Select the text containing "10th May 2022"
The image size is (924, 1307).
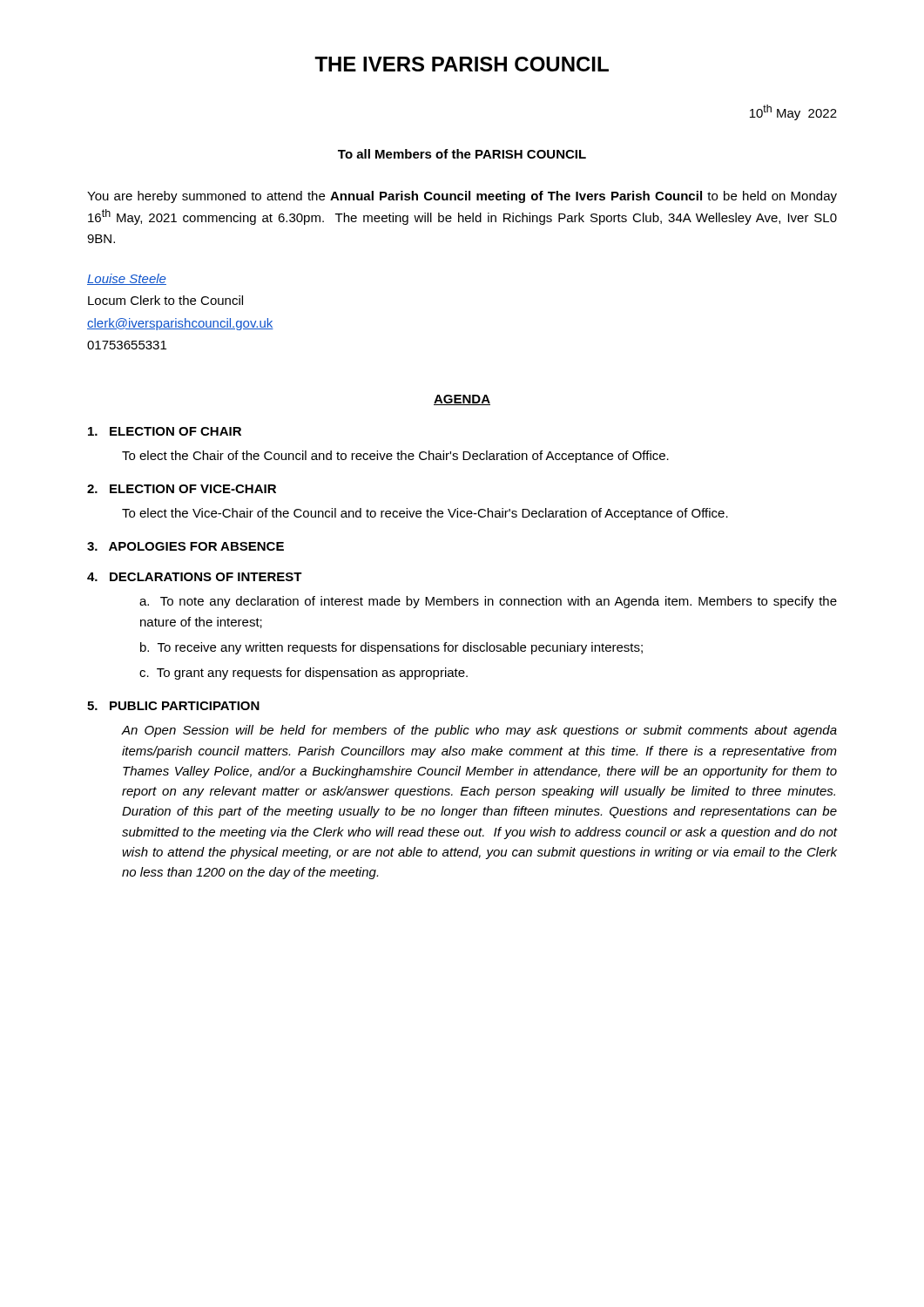[793, 112]
